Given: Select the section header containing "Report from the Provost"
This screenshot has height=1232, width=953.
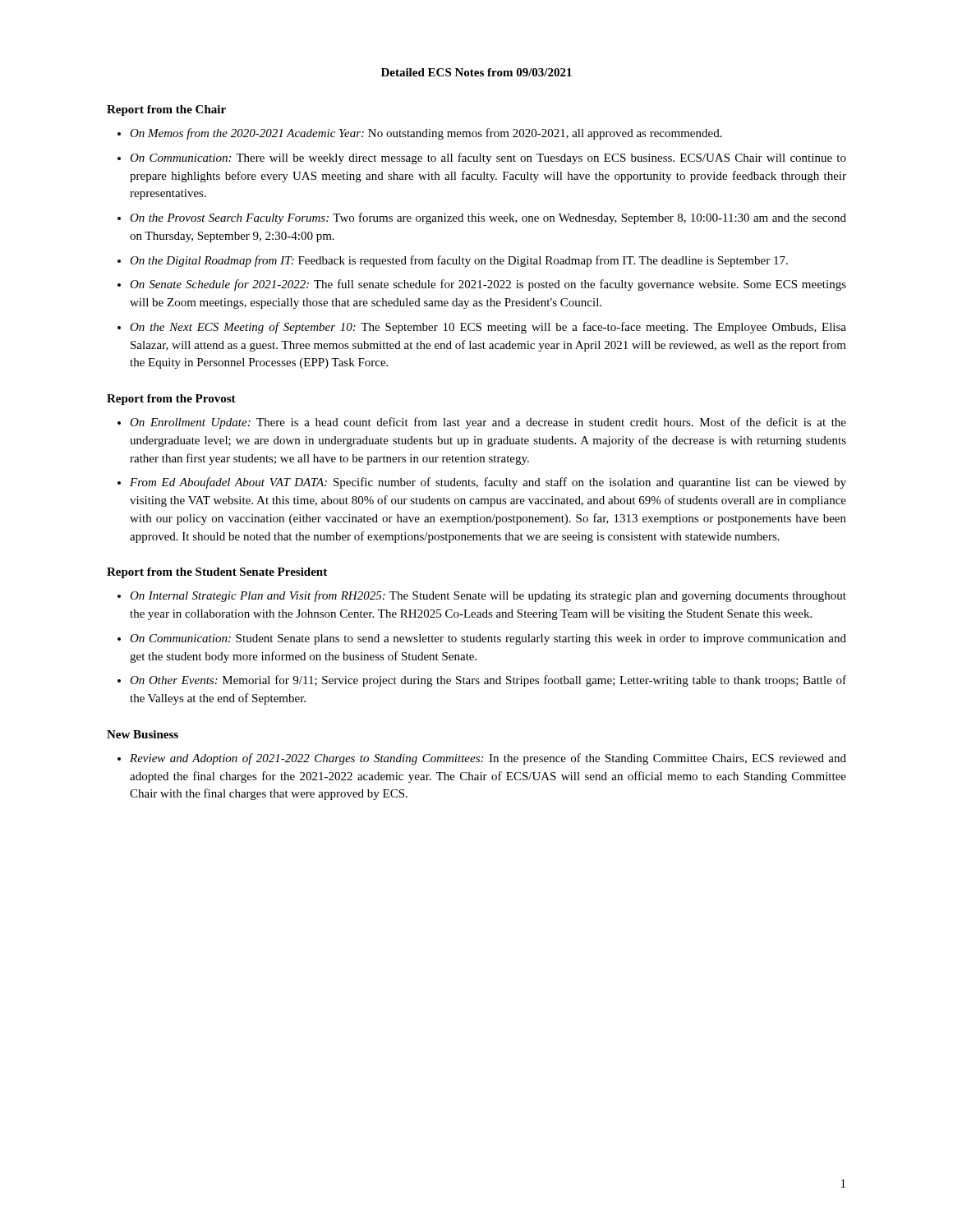Looking at the screenshot, I should (171, 398).
